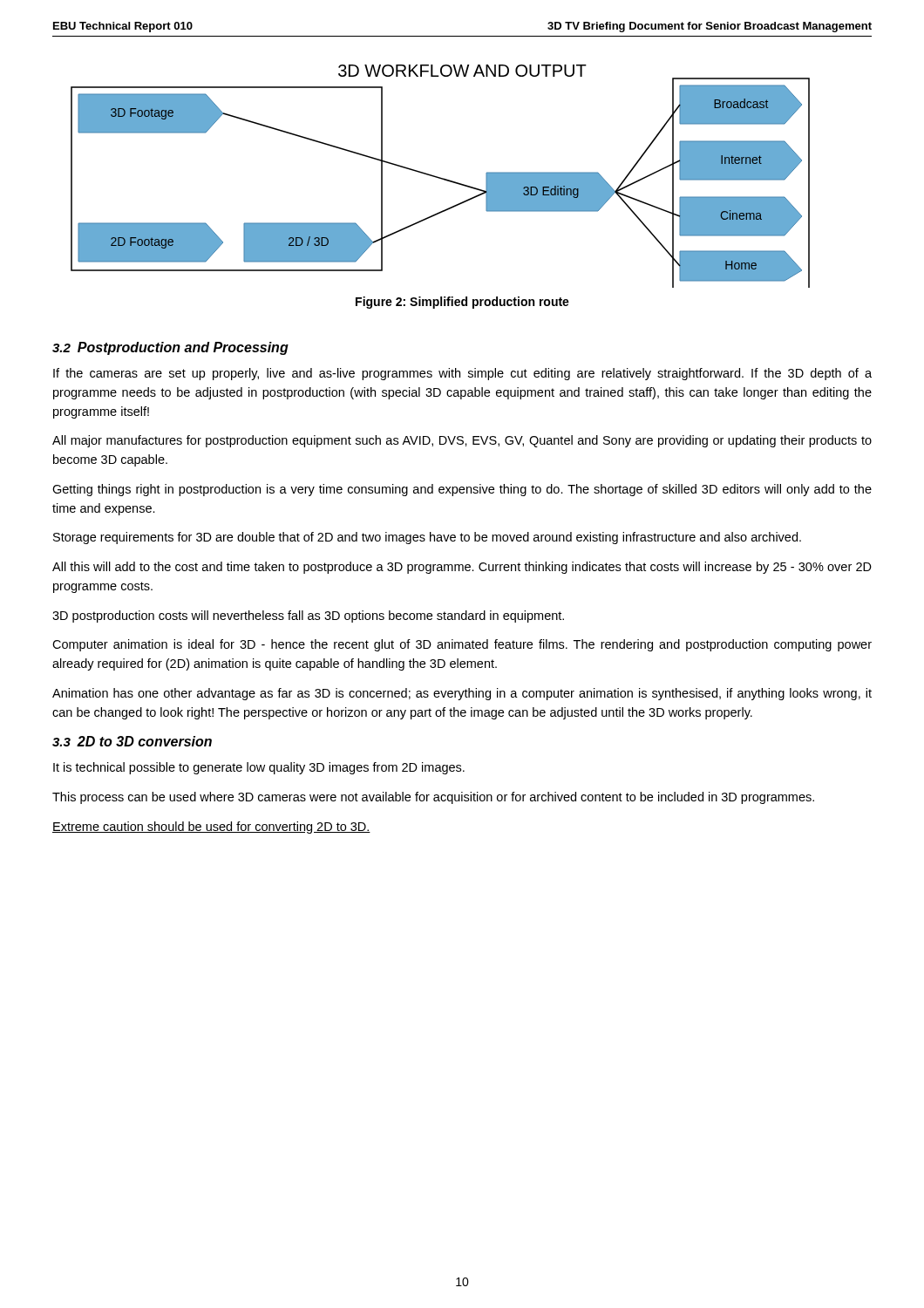Find the text starting "3.3 2D to 3D conversion"
This screenshot has width=924, height=1308.
tap(132, 742)
